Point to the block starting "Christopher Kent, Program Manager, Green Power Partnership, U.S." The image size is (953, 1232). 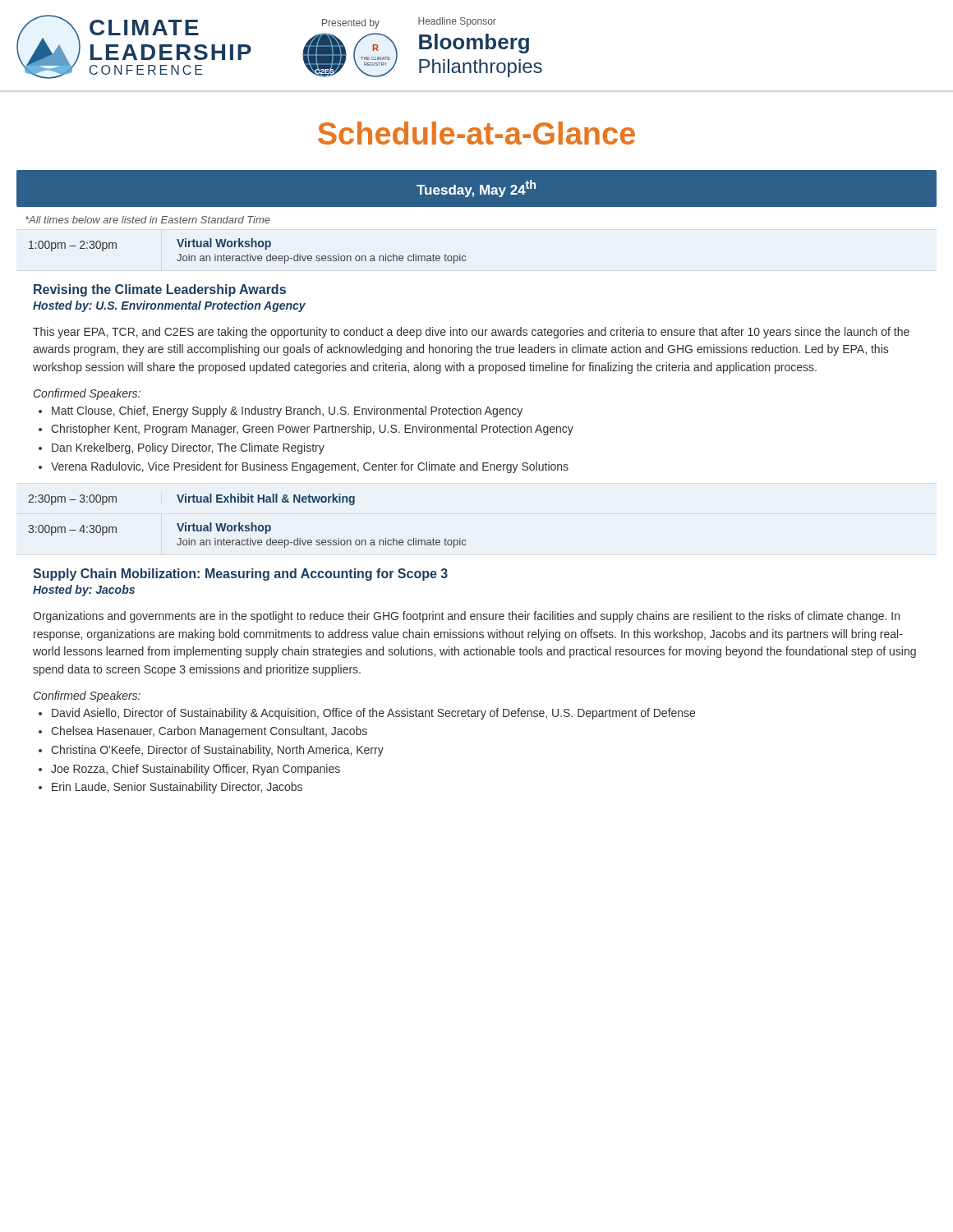tap(312, 429)
